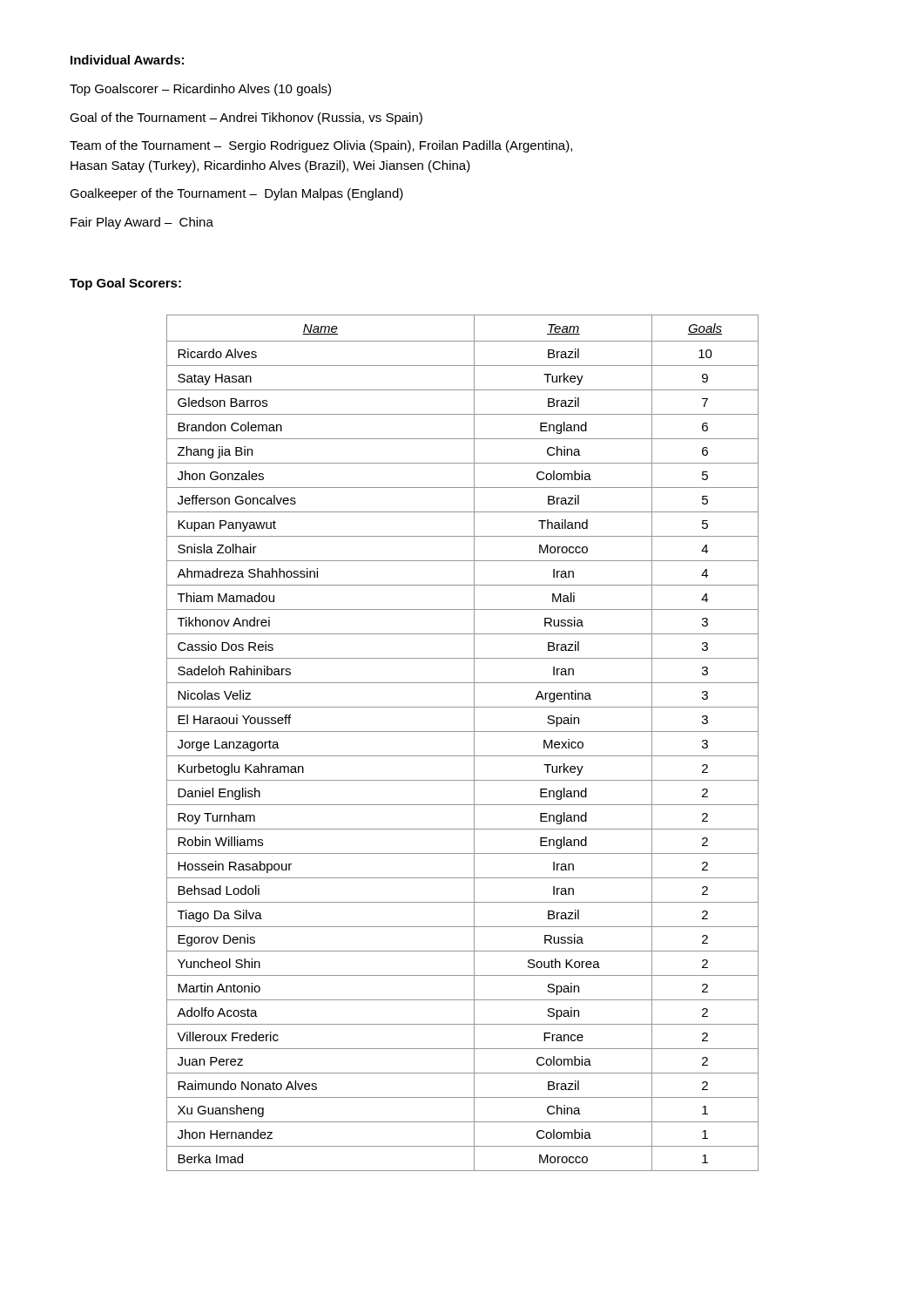This screenshot has height=1307, width=924.
Task: Select a table
Action: pos(462,743)
